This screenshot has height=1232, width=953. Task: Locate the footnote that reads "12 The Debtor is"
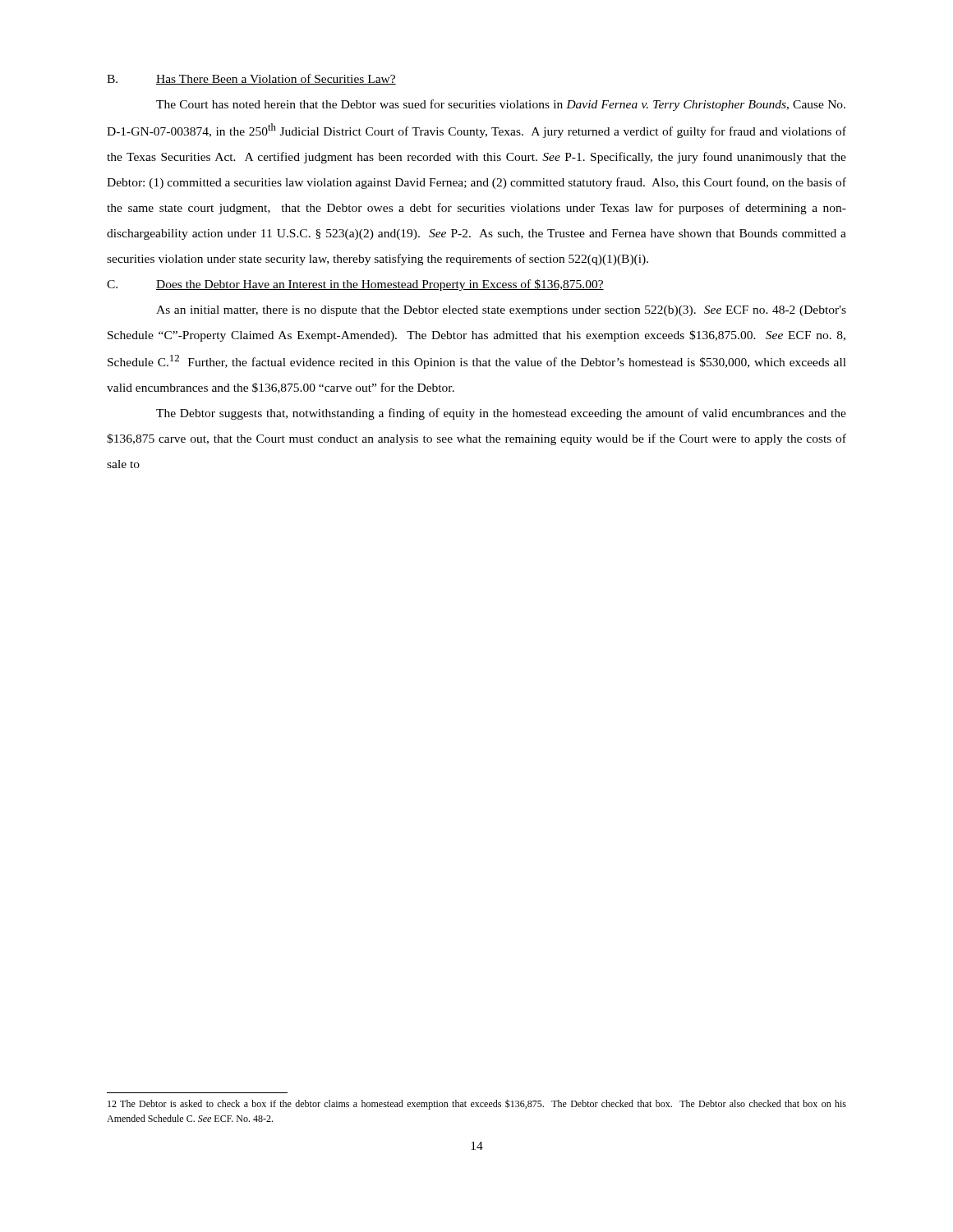476,1109
